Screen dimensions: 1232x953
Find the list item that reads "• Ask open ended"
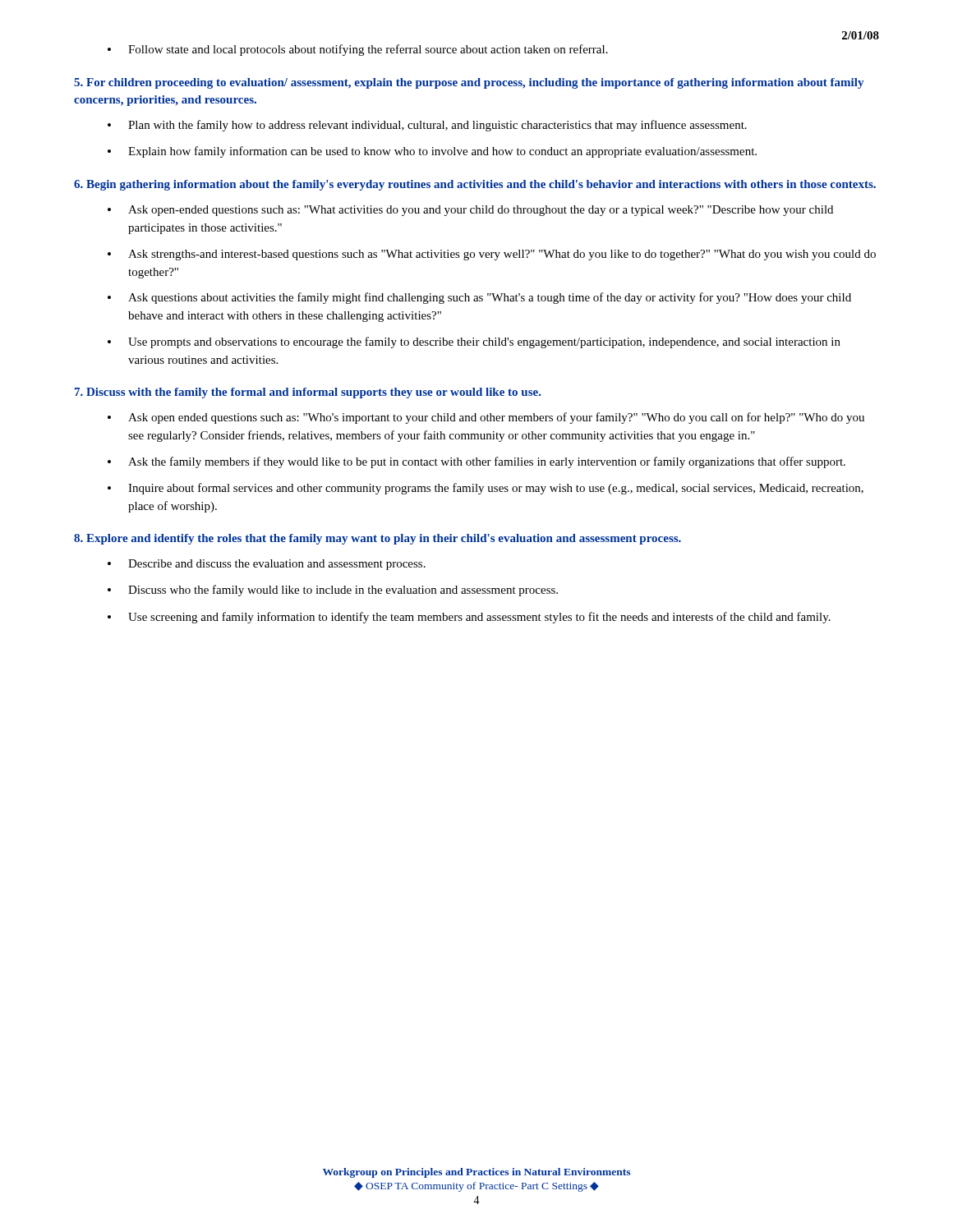pos(493,427)
